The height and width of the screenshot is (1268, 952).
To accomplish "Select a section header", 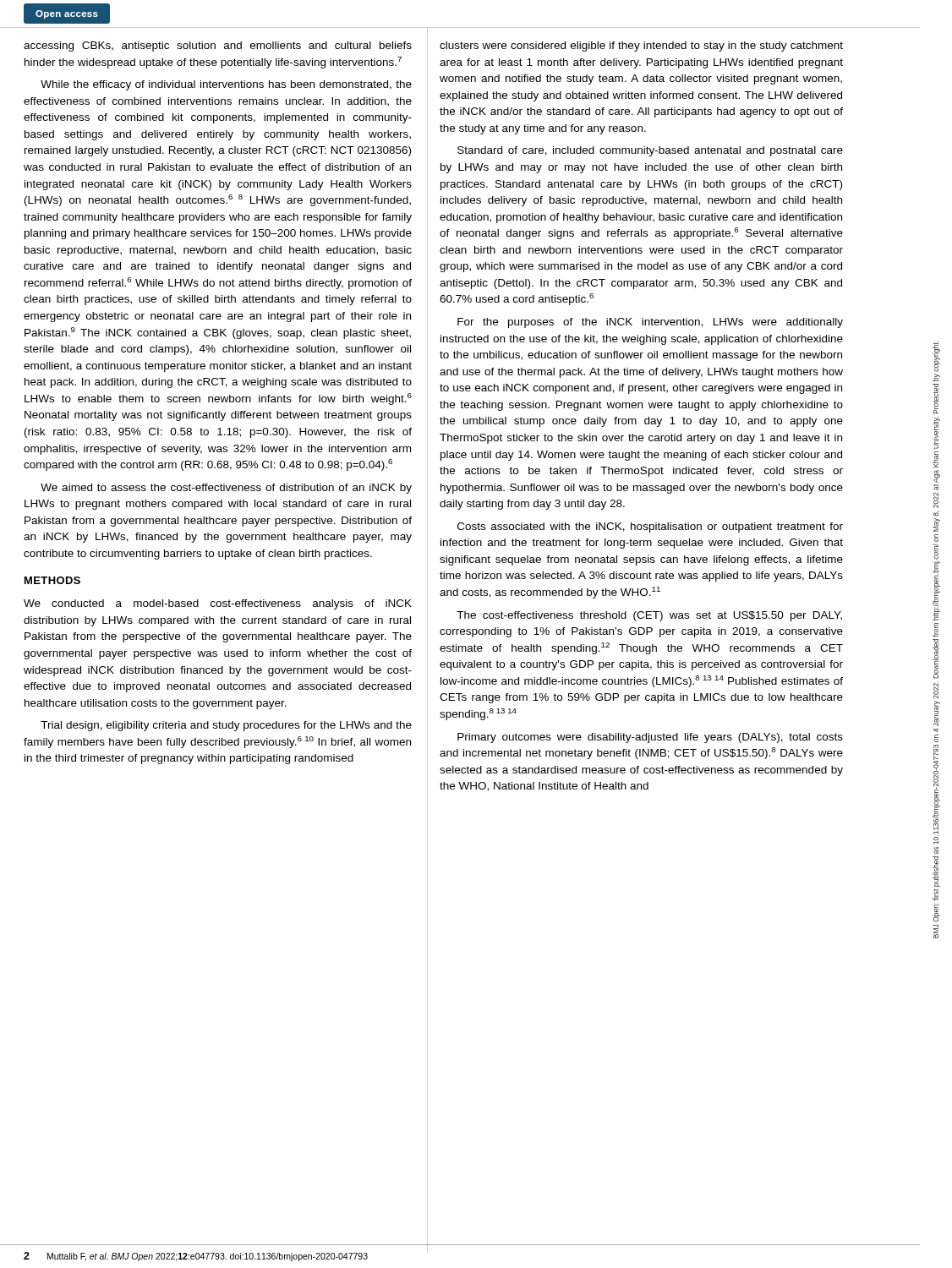I will pyautogui.click(x=52, y=581).
